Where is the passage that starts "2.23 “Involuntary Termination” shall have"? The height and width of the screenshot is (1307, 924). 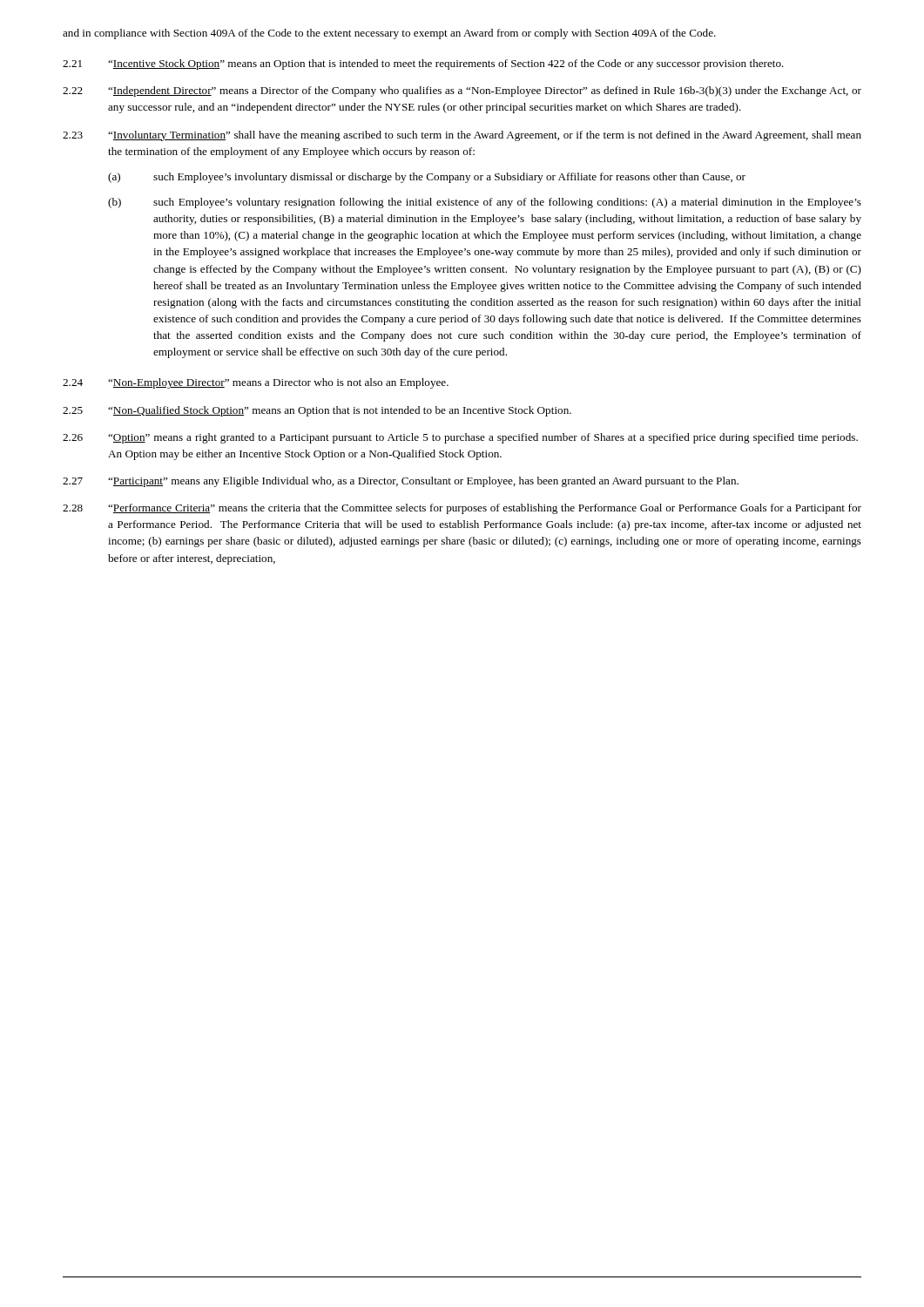tap(462, 245)
